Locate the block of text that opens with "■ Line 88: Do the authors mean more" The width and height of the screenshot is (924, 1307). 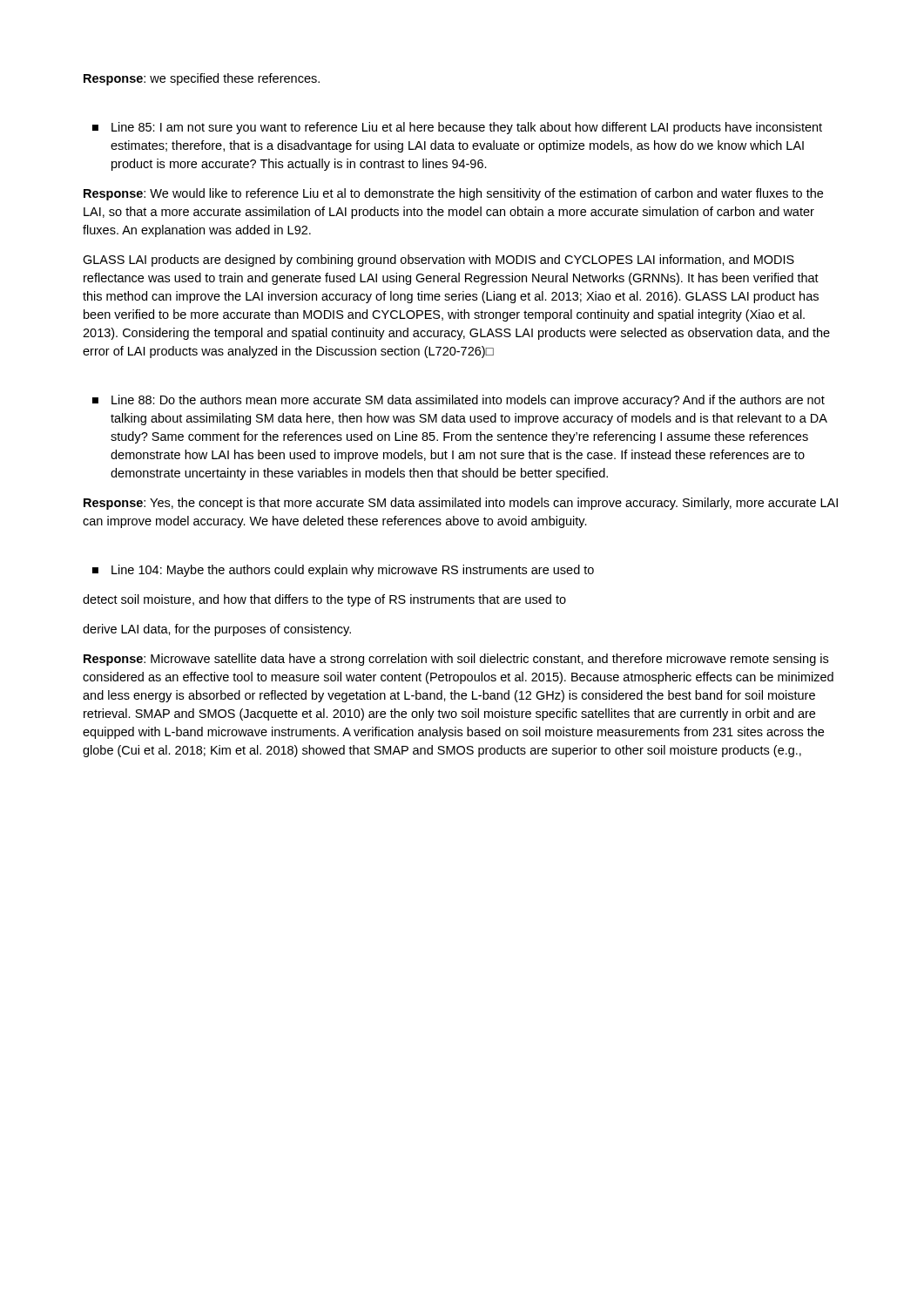tap(466, 437)
